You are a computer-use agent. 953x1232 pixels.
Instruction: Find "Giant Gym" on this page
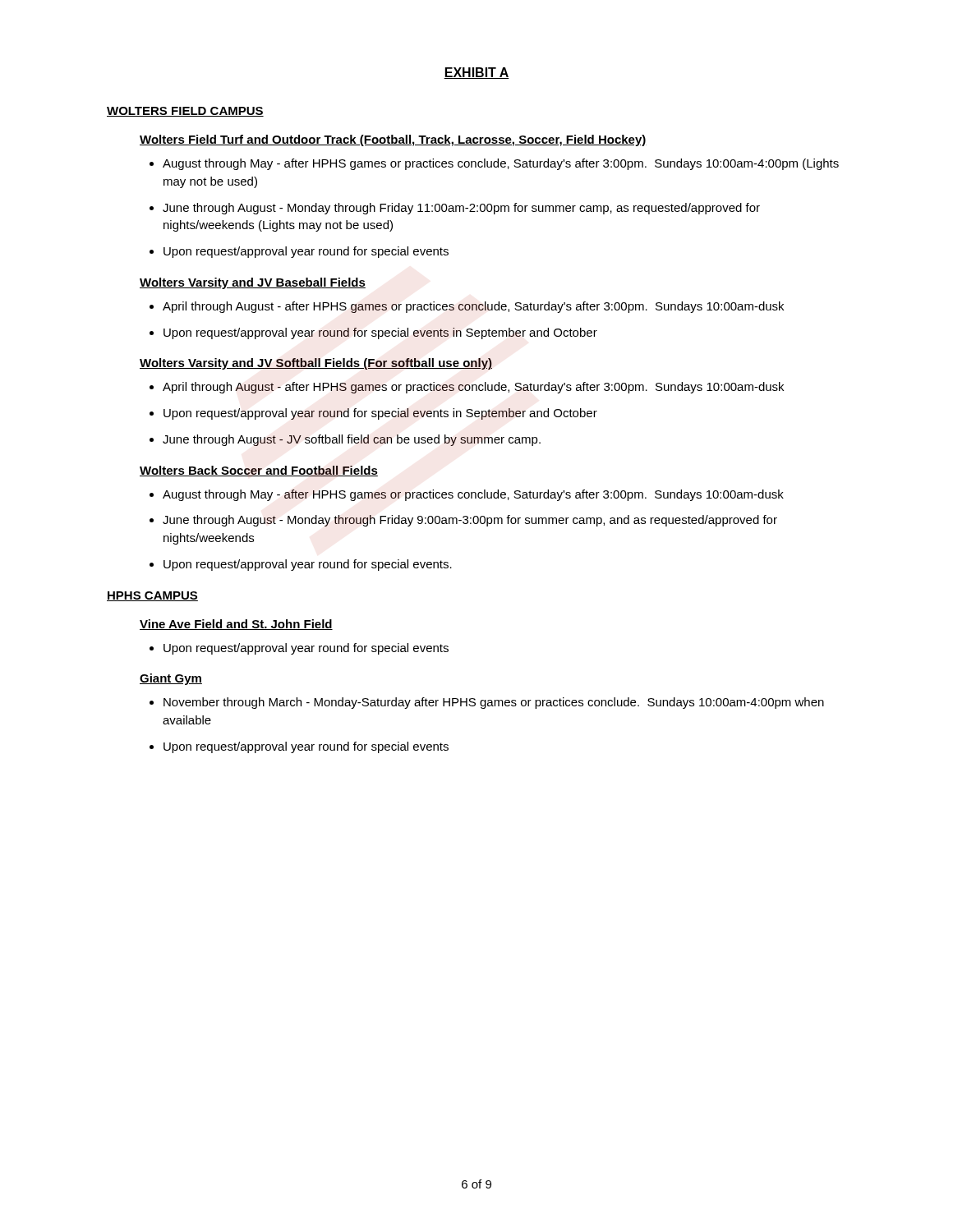point(171,678)
